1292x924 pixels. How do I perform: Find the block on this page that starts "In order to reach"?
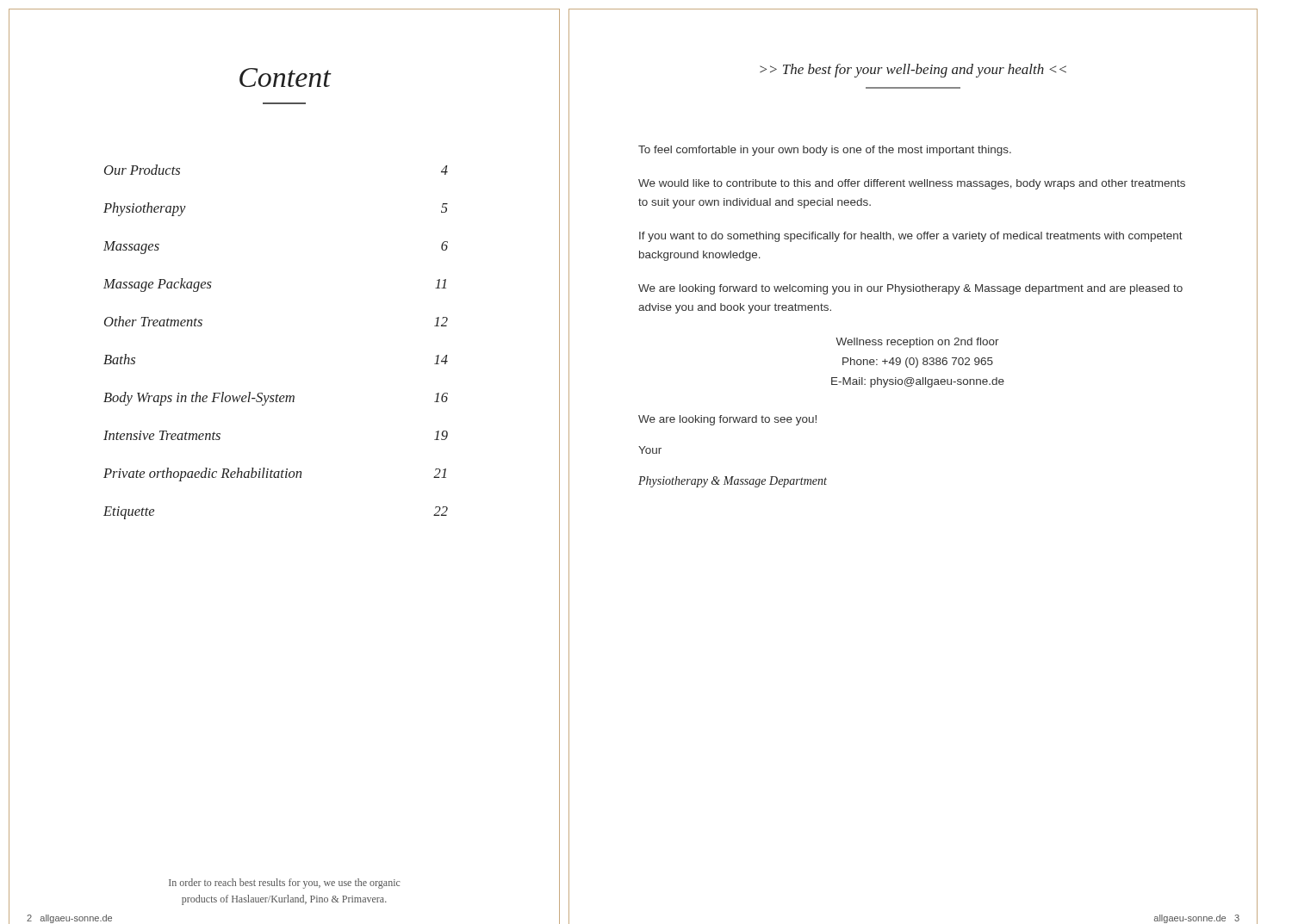point(284,891)
